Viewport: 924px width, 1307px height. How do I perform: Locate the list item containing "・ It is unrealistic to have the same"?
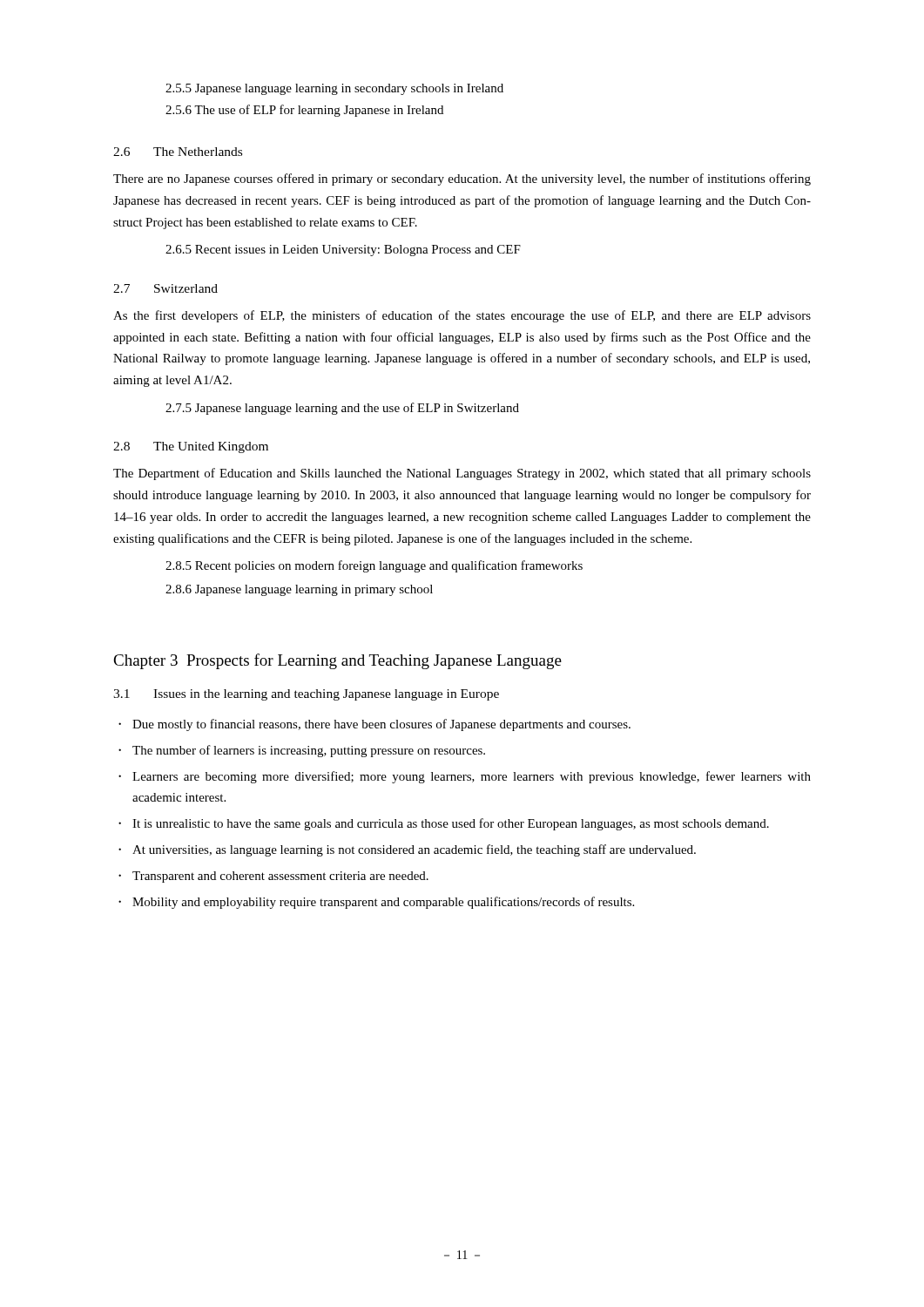(462, 824)
